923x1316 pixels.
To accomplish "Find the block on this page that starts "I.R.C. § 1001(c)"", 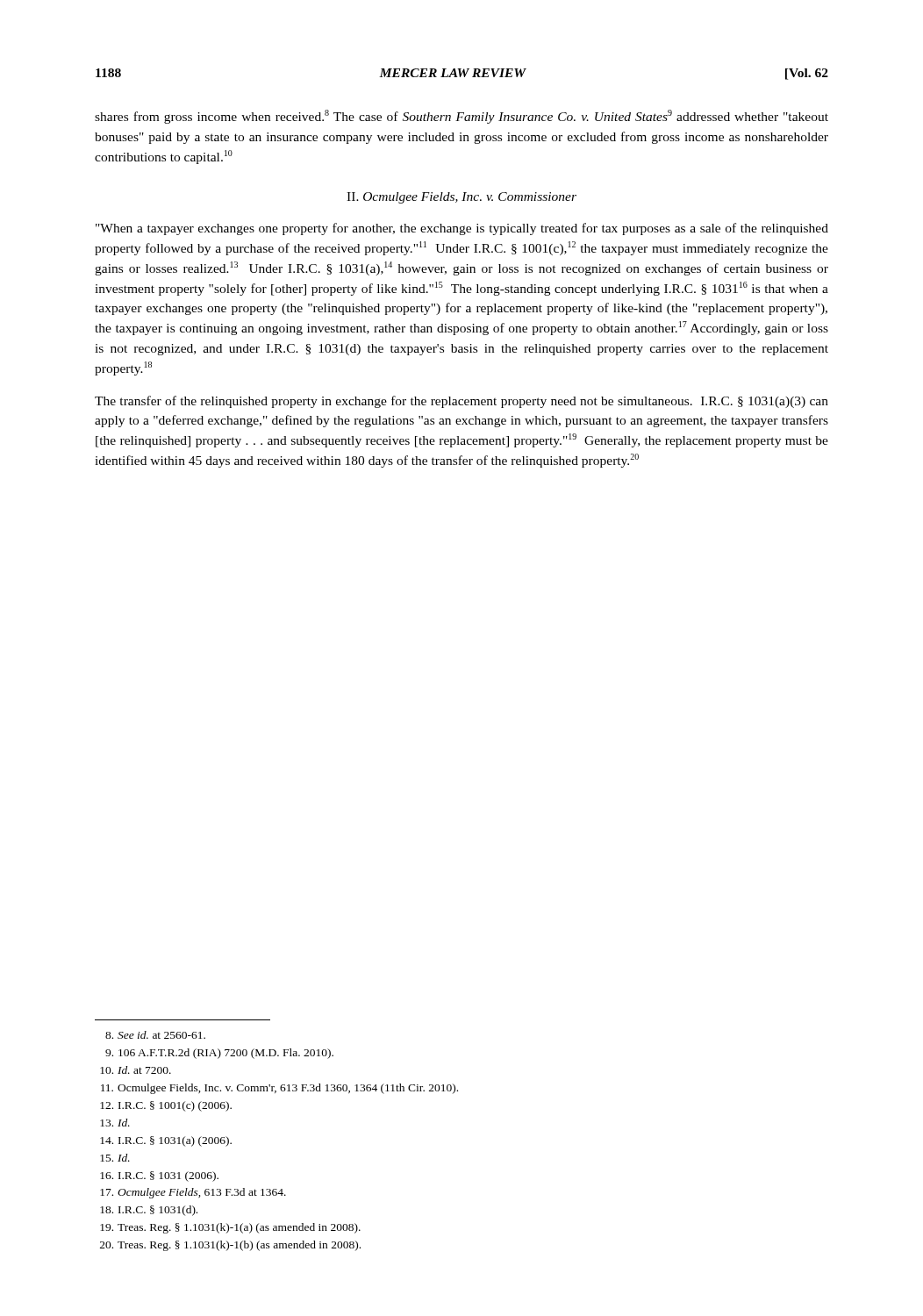I will 166,1106.
